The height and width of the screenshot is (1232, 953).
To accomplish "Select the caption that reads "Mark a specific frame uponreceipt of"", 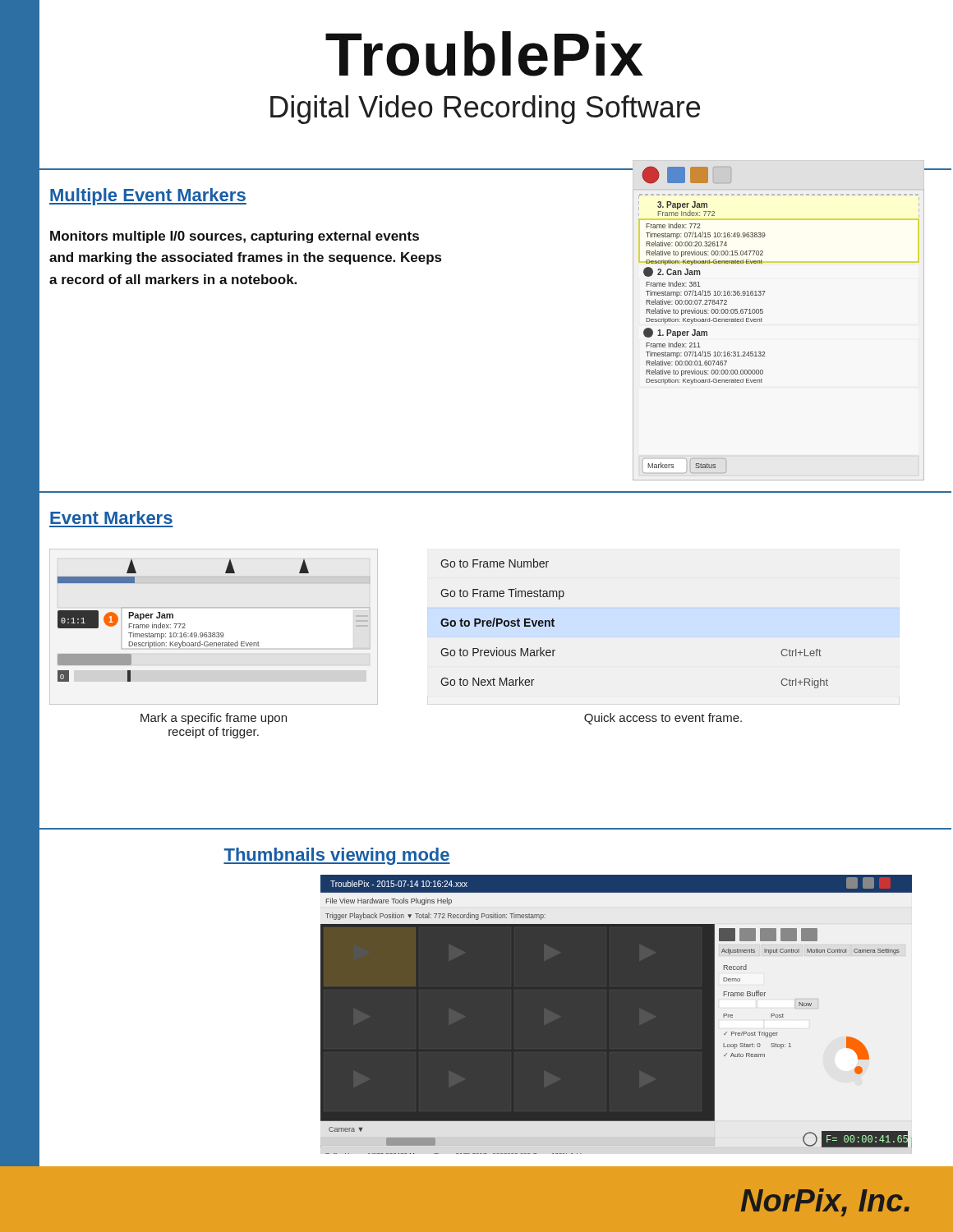I will pos(214,724).
